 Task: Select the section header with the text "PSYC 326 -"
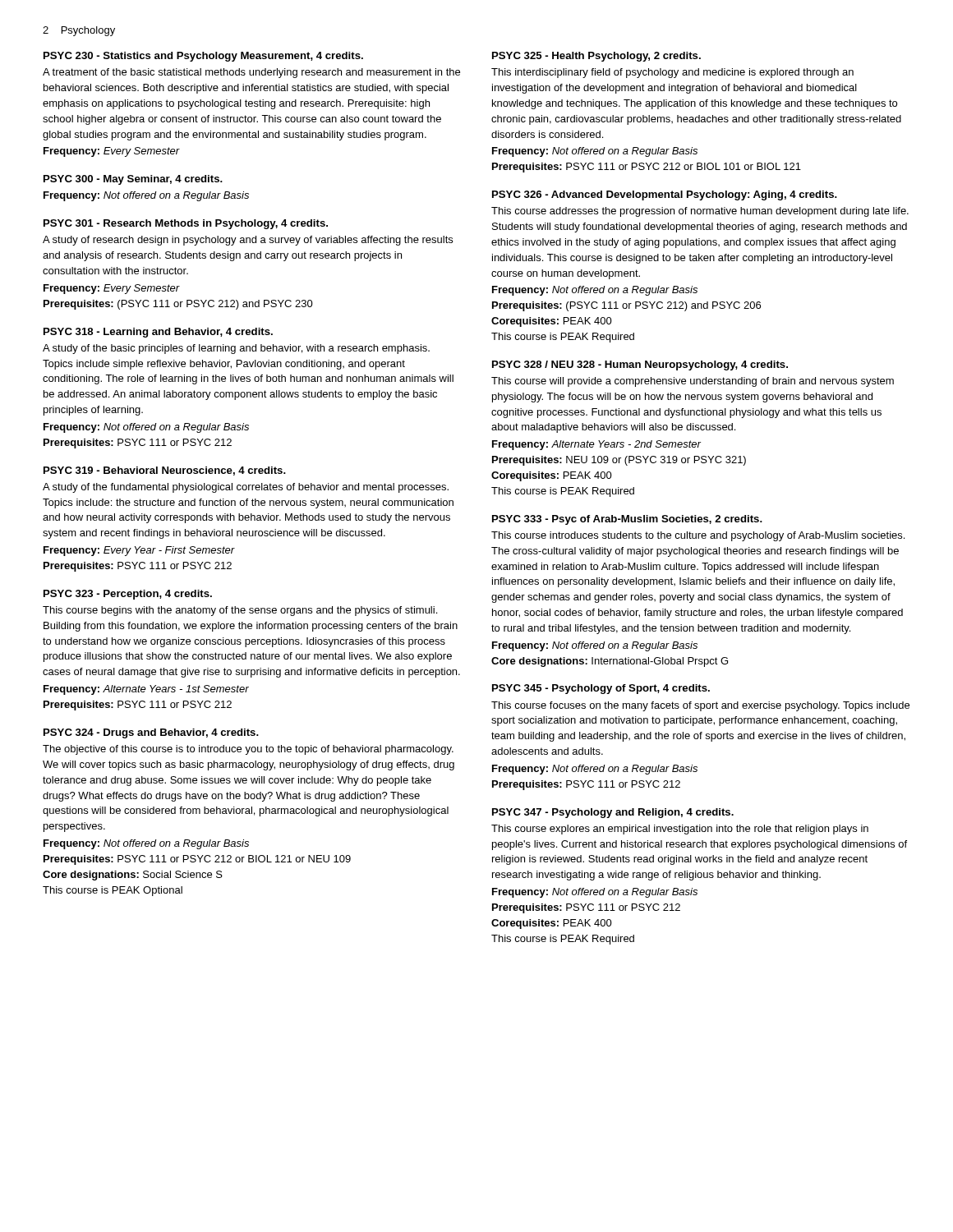click(701, 266)
